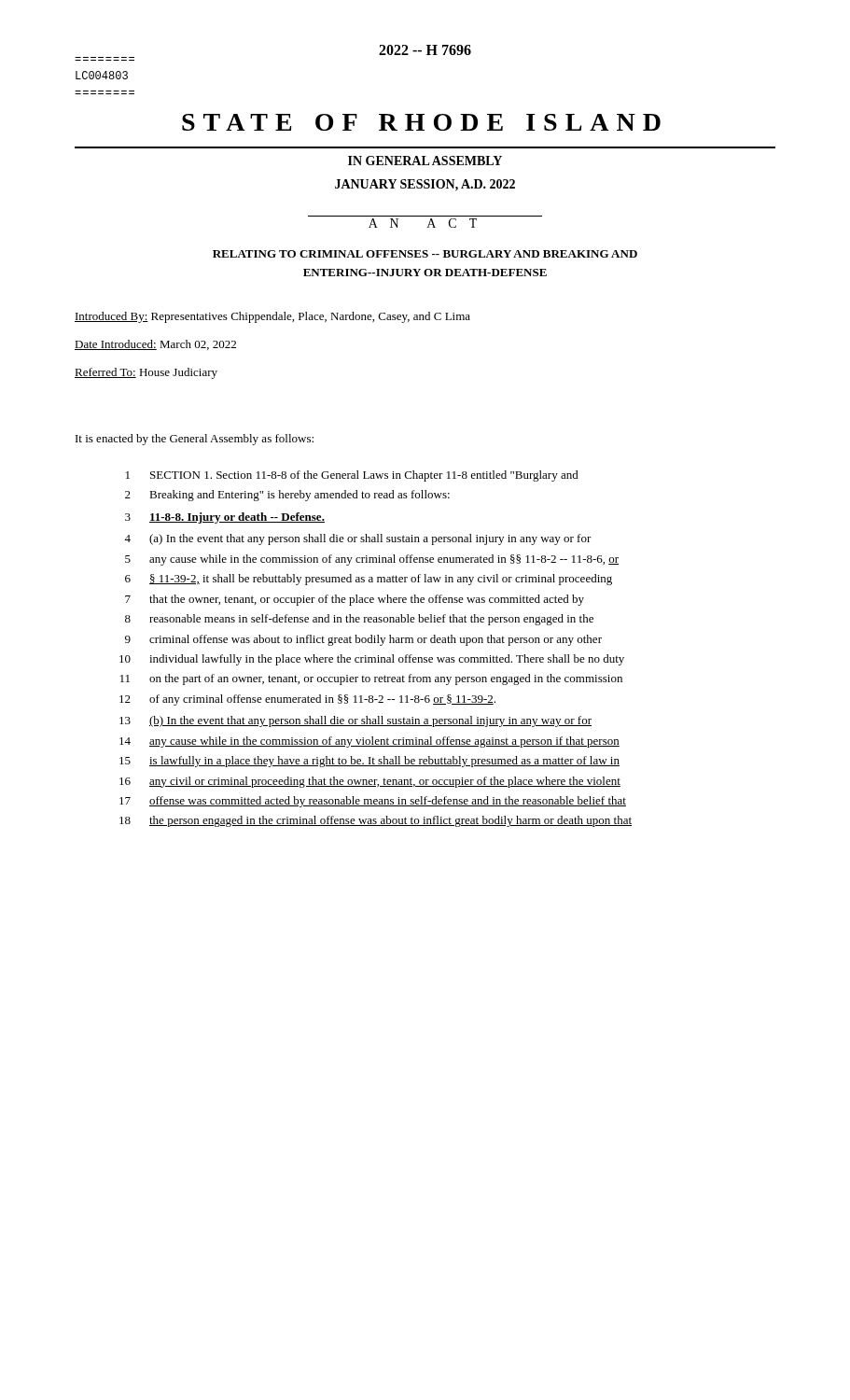Point to the block beginning "RELATING TO CRIMINAL OFFENSES -- BURGLARY AND"
This screenshot has width=850, height=1400.
click(425, 262)
